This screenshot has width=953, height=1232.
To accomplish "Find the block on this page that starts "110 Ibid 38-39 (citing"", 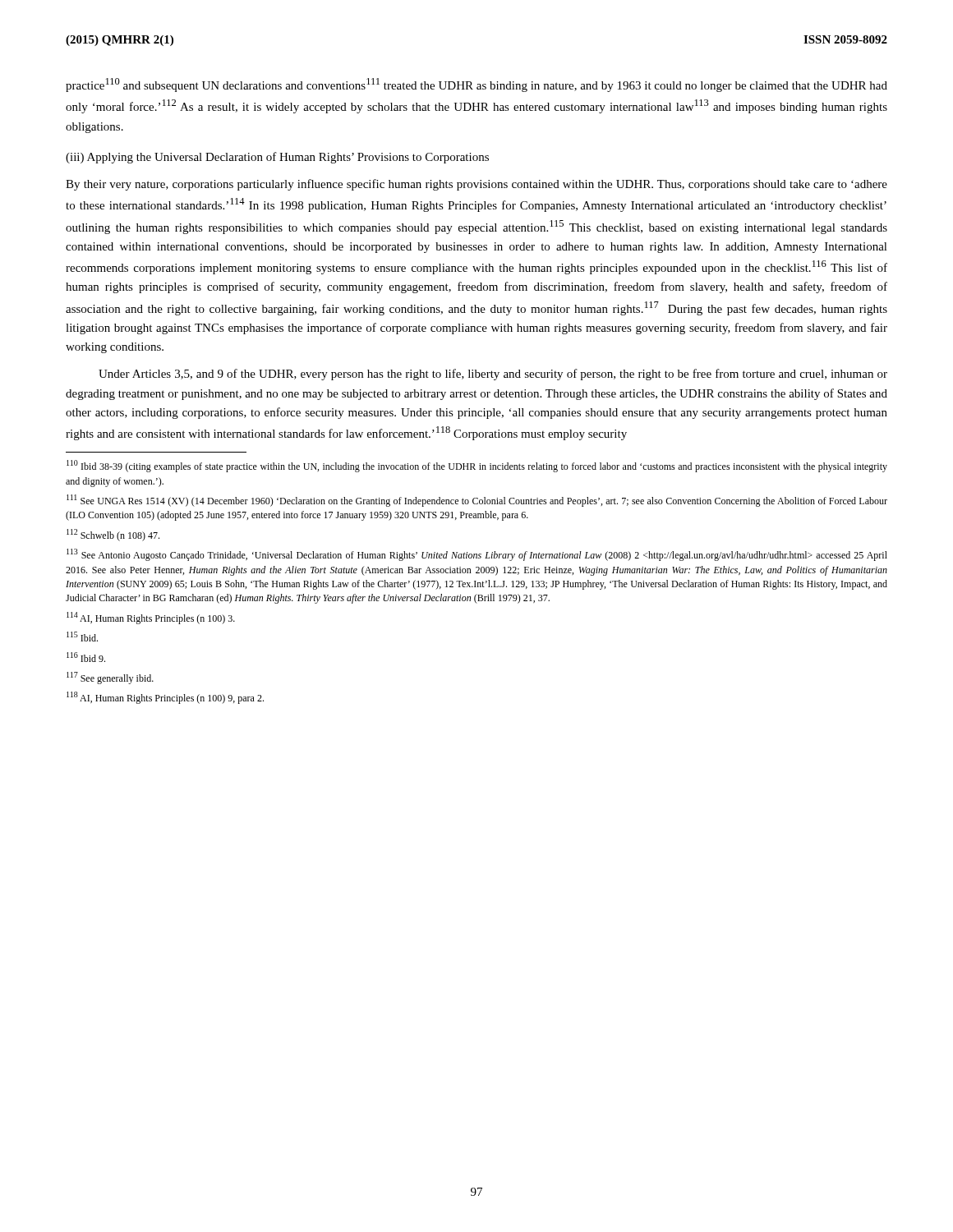I will [476, 473].
